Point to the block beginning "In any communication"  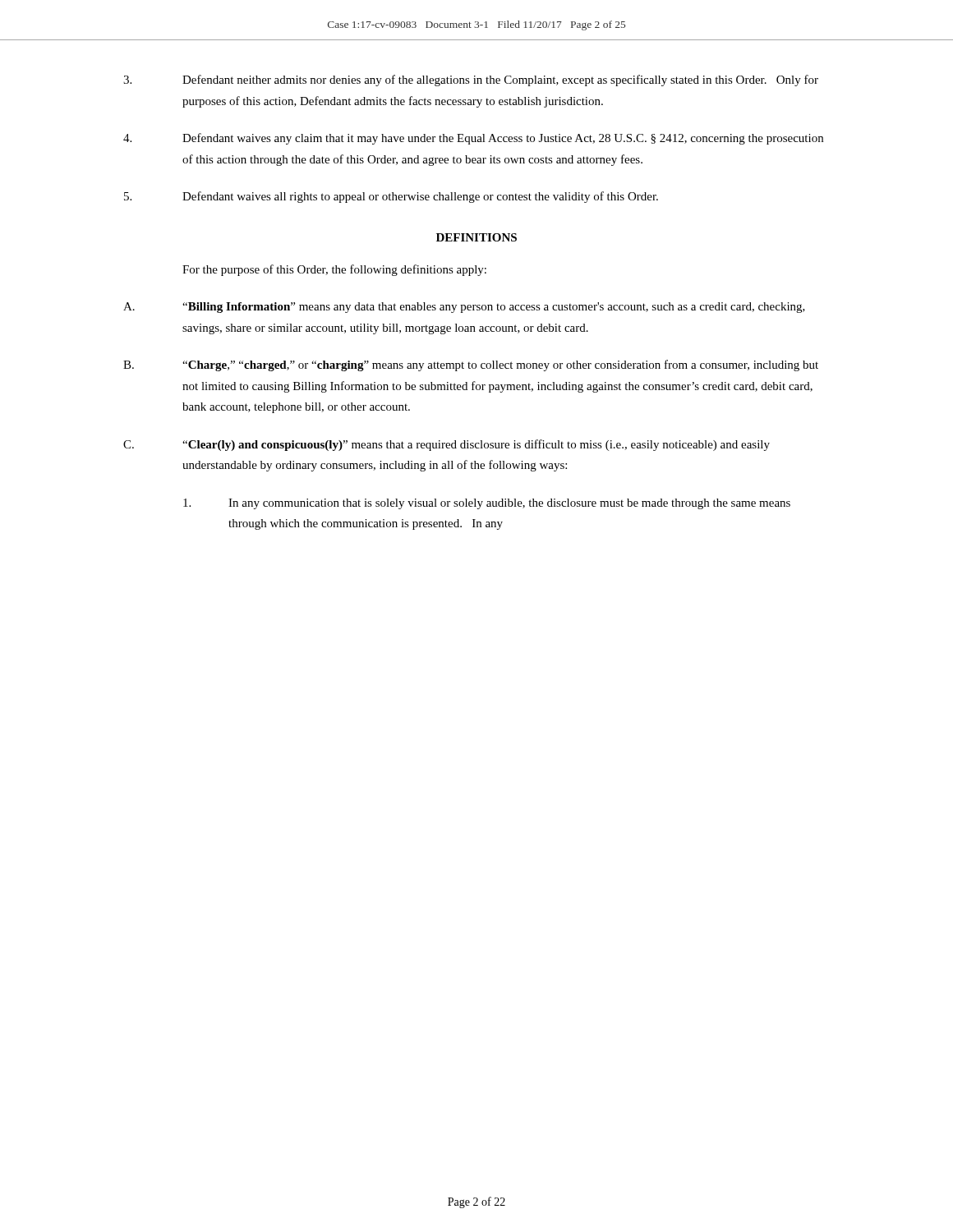coord(506,513)
